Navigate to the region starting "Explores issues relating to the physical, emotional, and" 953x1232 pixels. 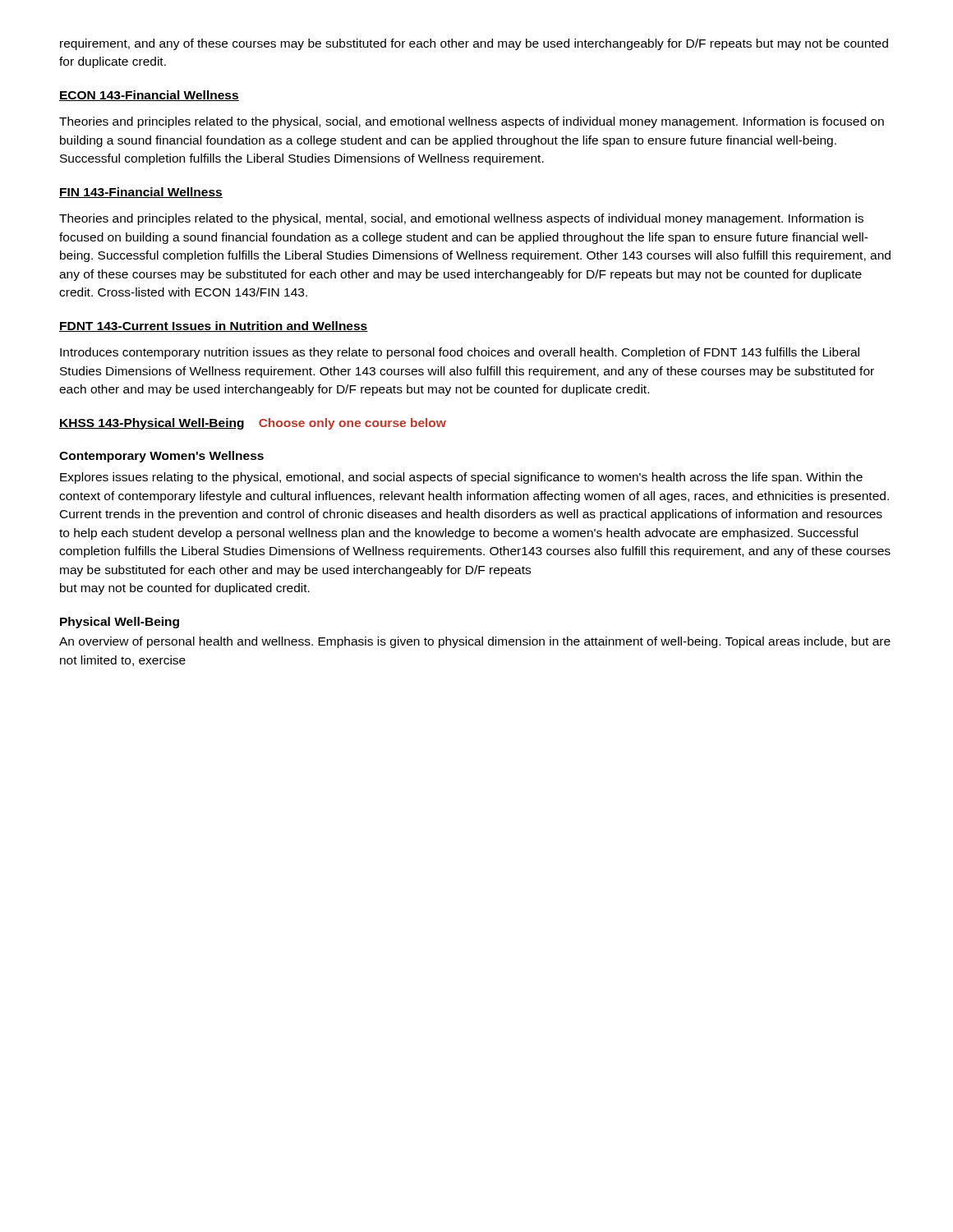pos(476,533)
